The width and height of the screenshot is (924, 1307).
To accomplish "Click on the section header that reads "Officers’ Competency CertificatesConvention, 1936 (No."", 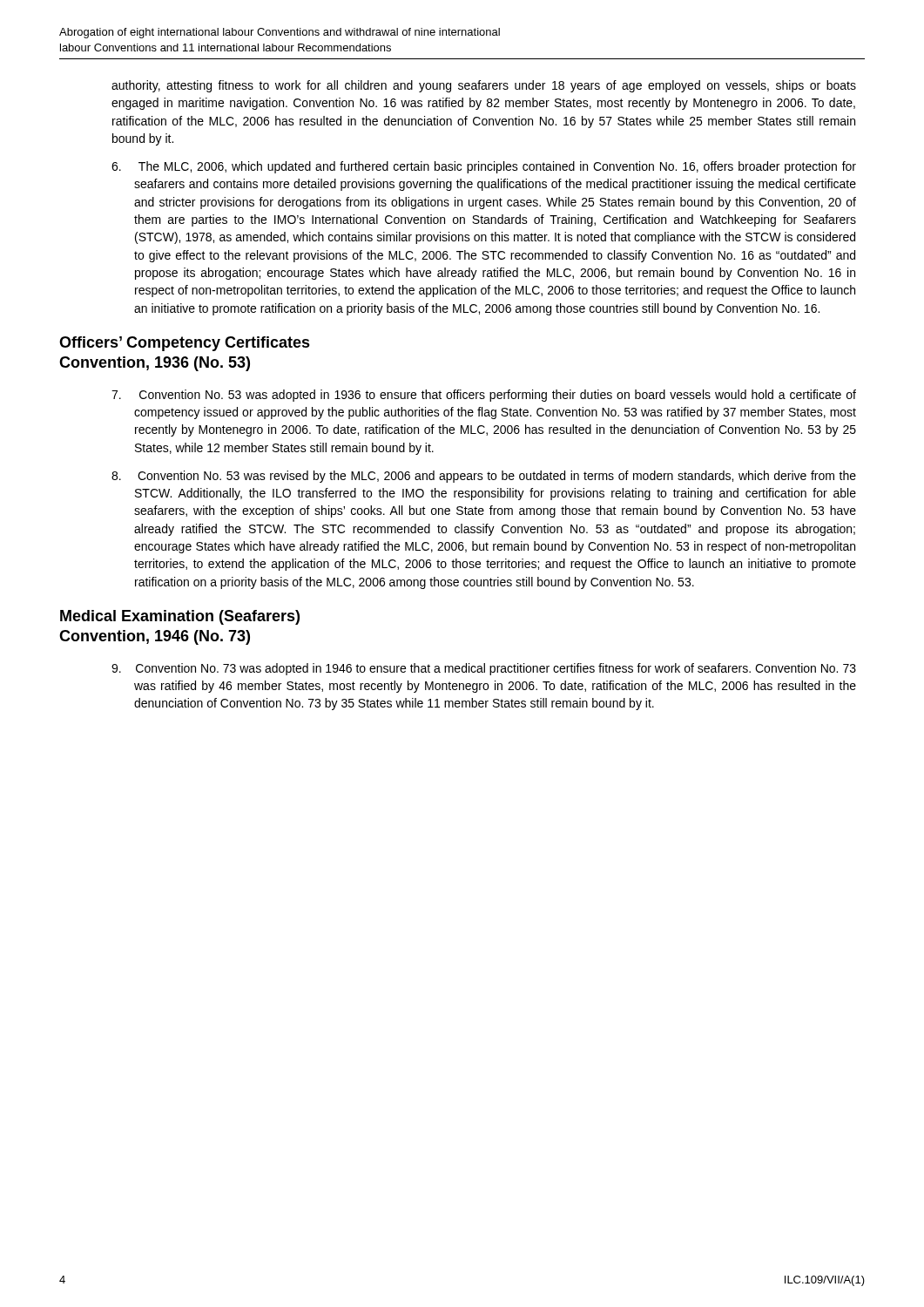I will (x=185, y=352).
